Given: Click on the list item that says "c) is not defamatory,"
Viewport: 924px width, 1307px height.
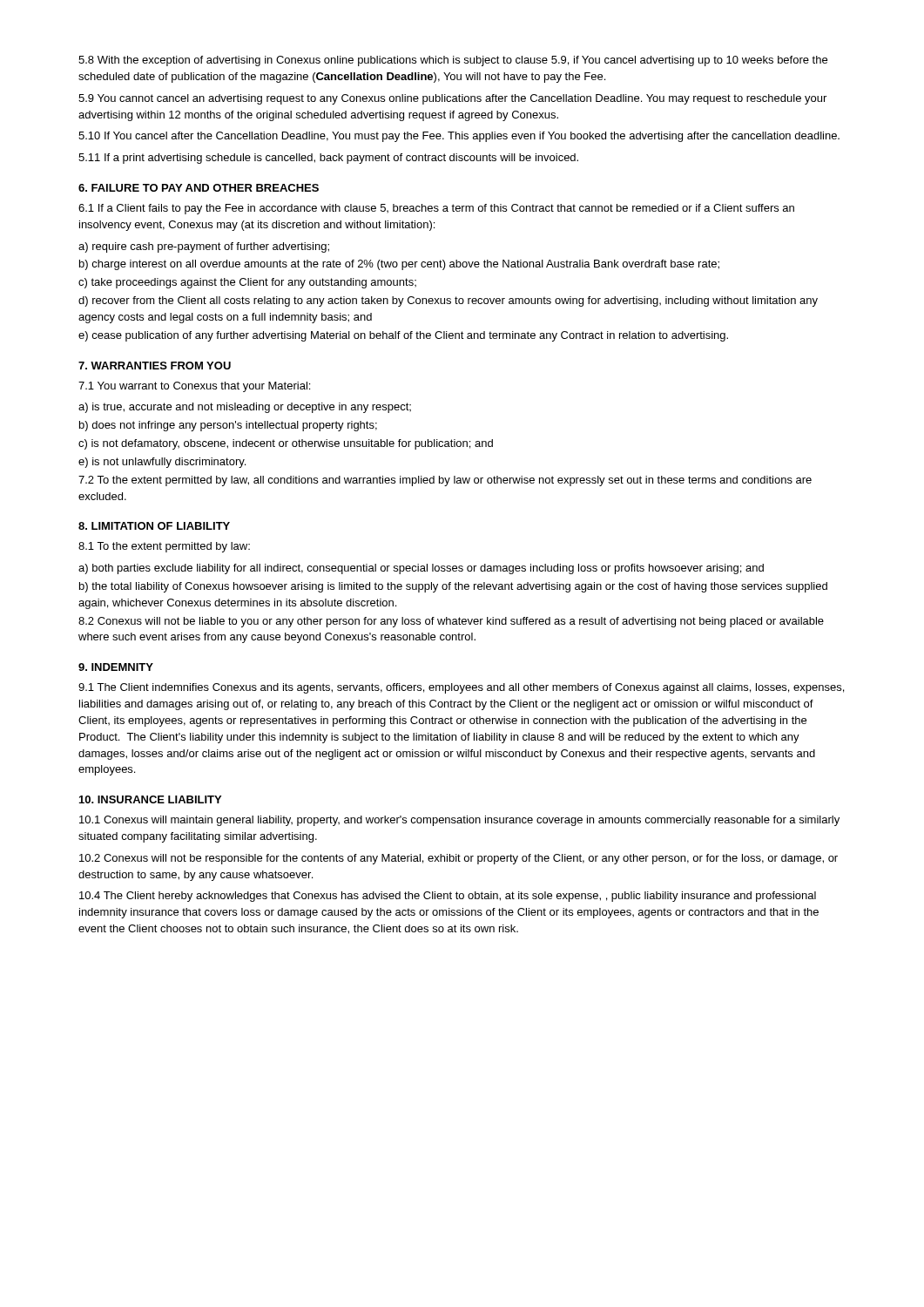Looking at the screenshot, I should (x=286, y=443).
